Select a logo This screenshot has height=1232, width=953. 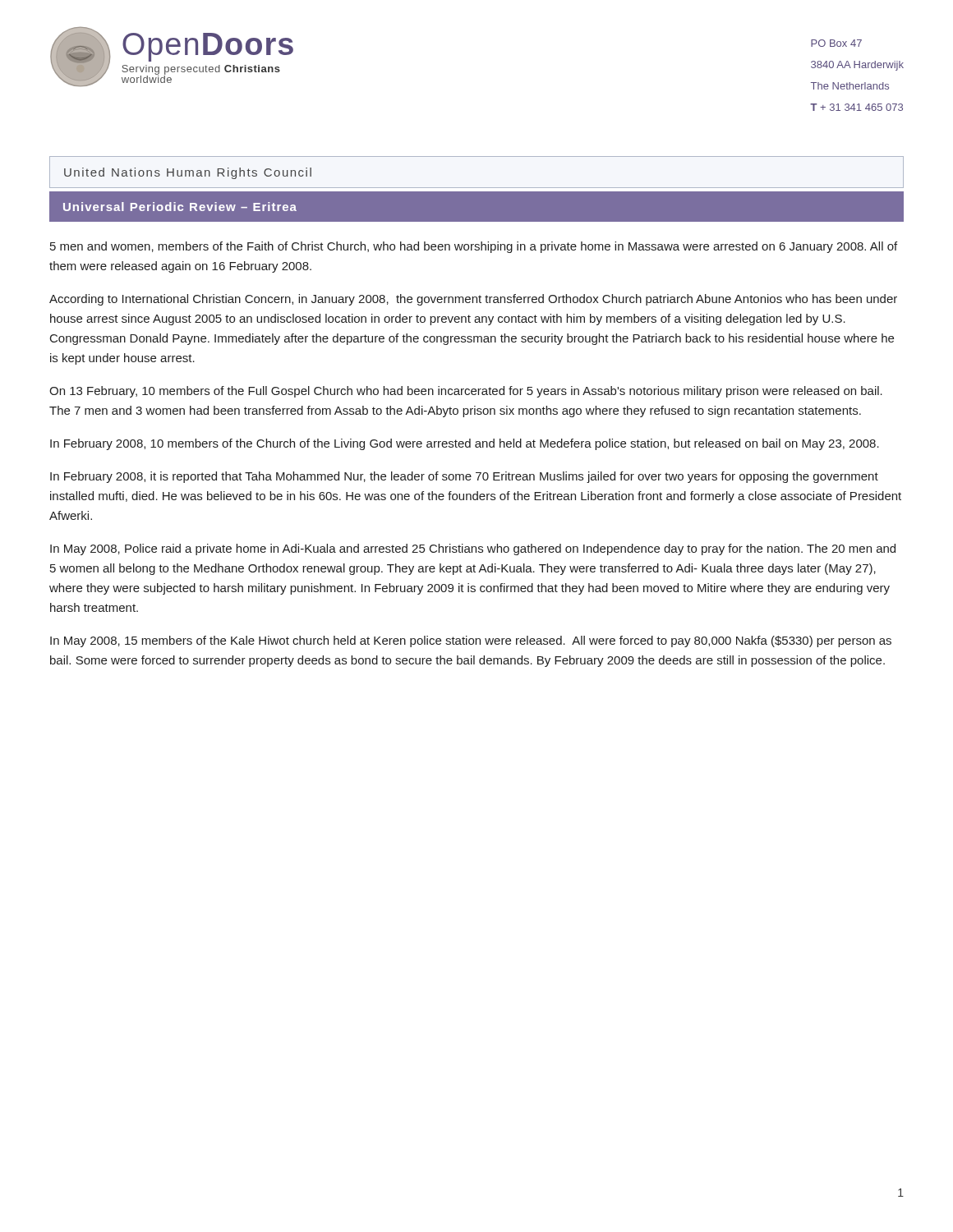pos(189,57)
